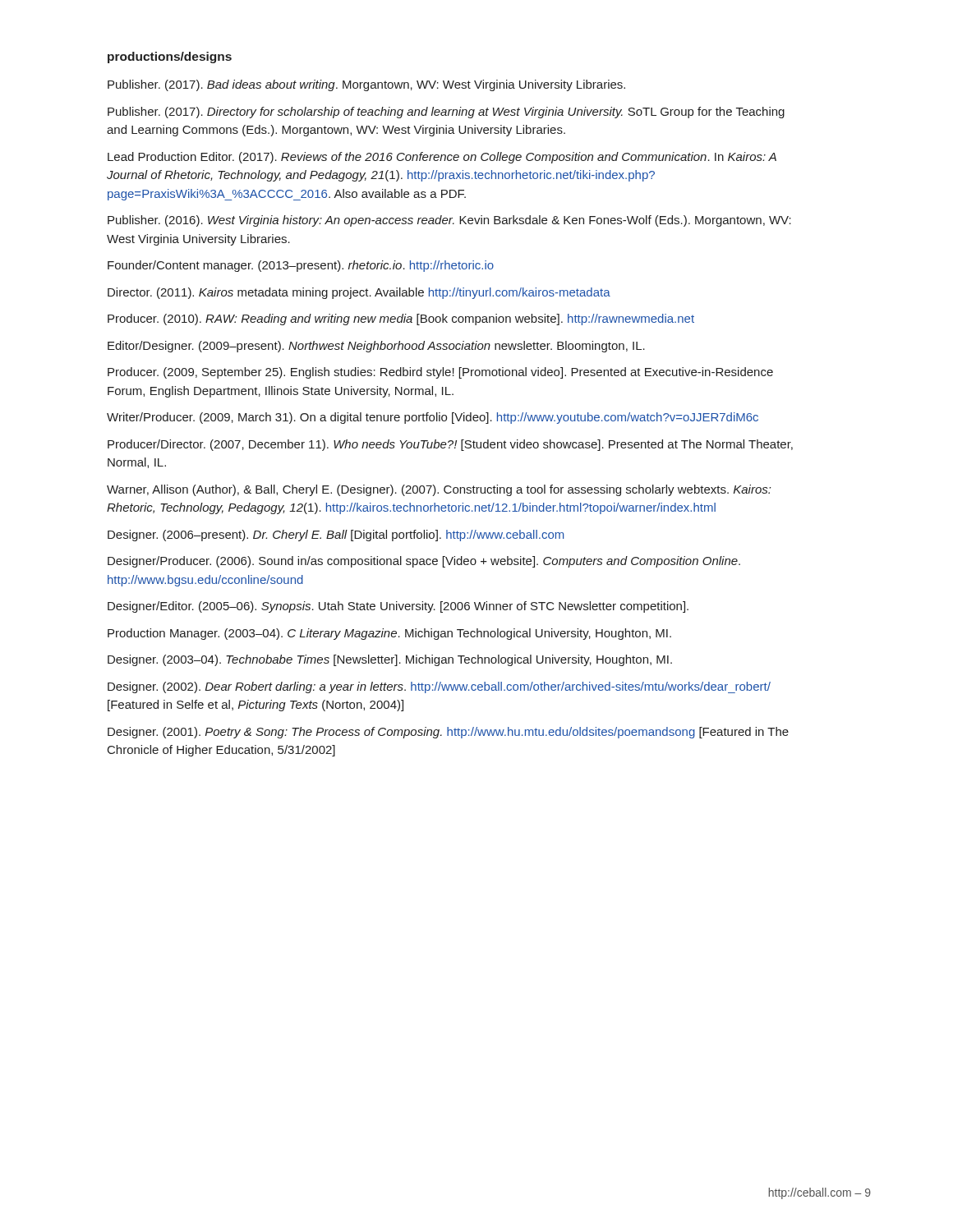The image size is (953, 1232).
Task: Click on the region starting "Writer/Producer. (2009, March 31). On a digital tenure"
Action: pyautogui.click(x=433, y=417)
